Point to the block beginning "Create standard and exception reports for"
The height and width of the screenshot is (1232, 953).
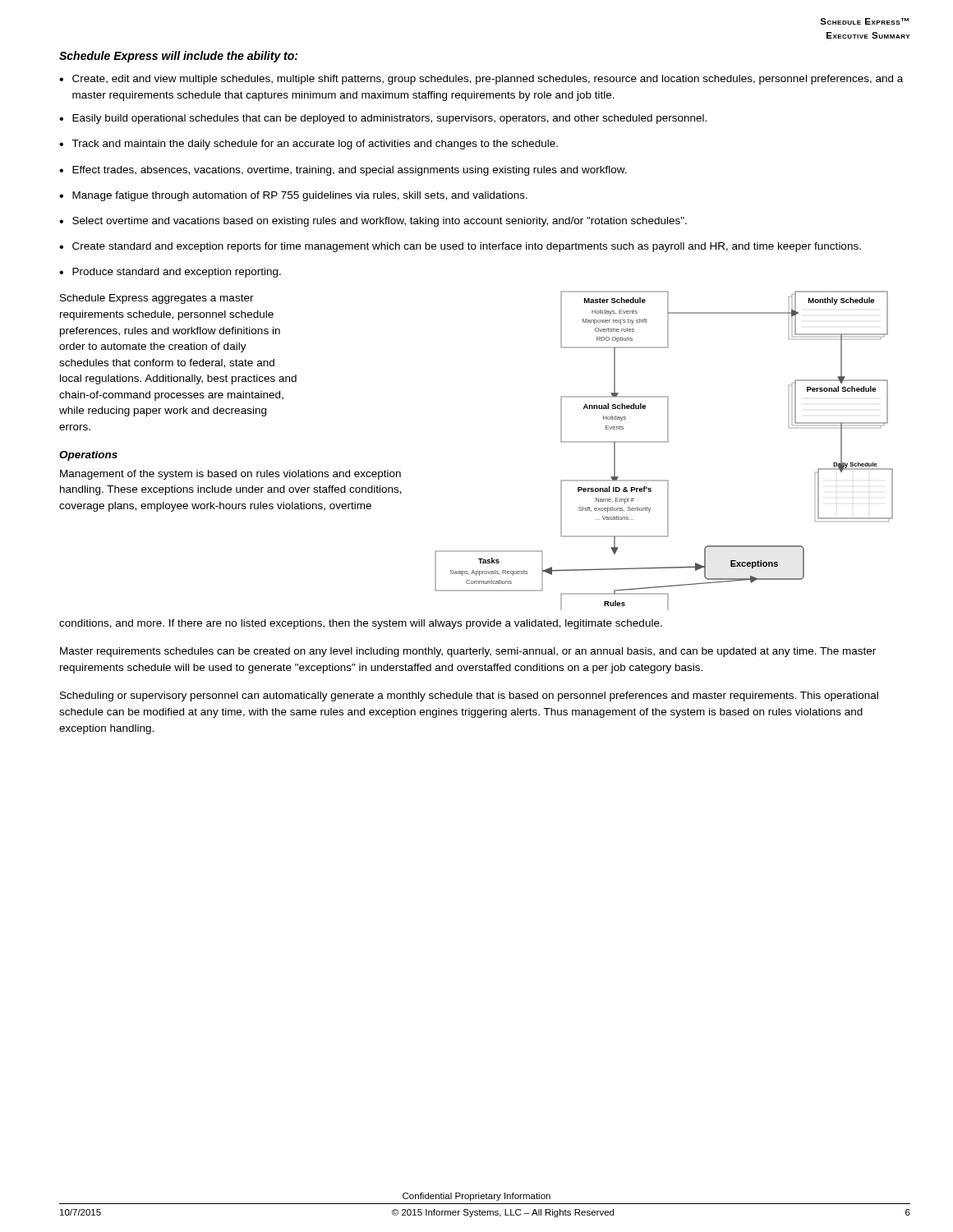(x=467, y=246)
